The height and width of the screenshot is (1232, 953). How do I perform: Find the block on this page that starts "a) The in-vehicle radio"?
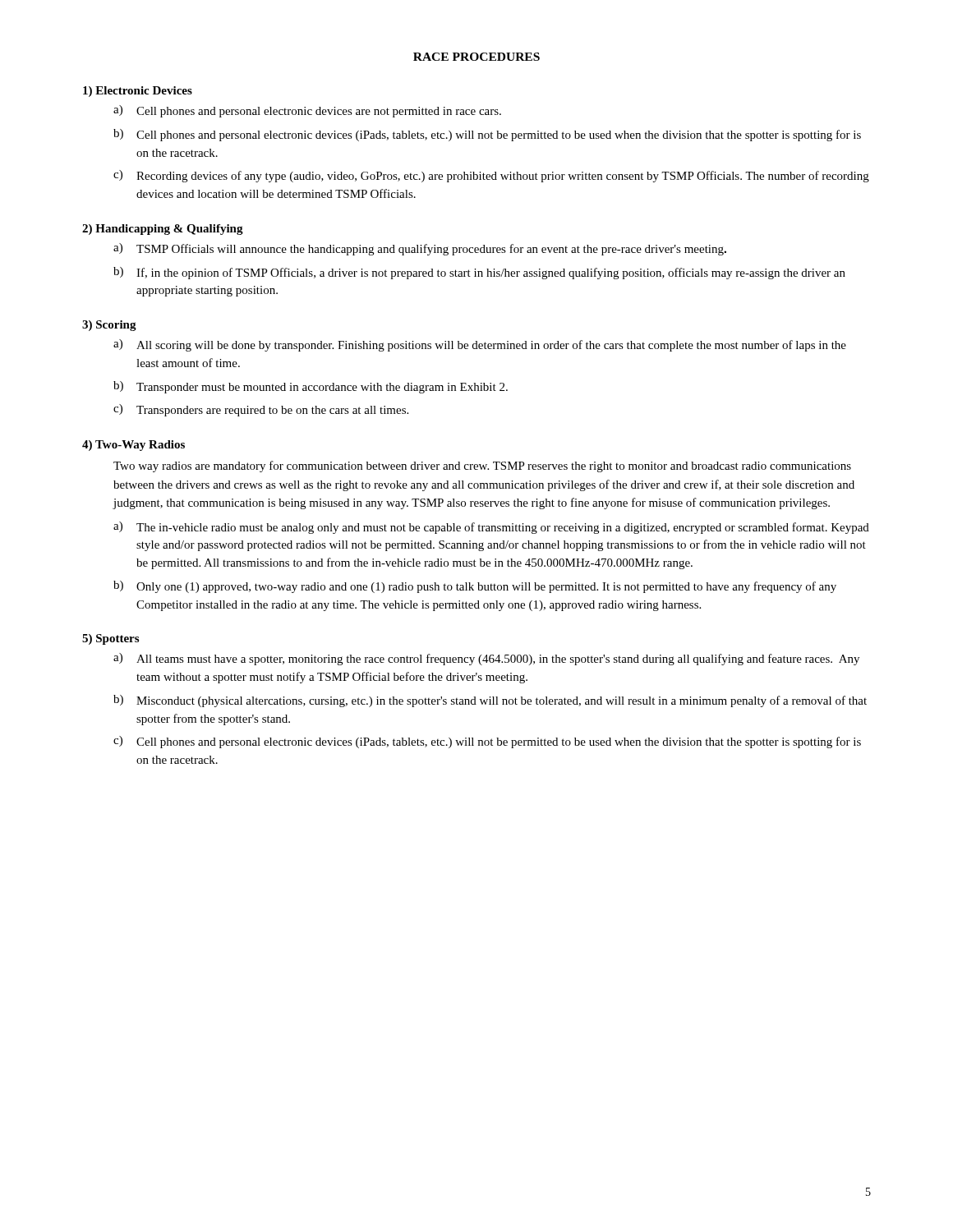pos(492,545)
